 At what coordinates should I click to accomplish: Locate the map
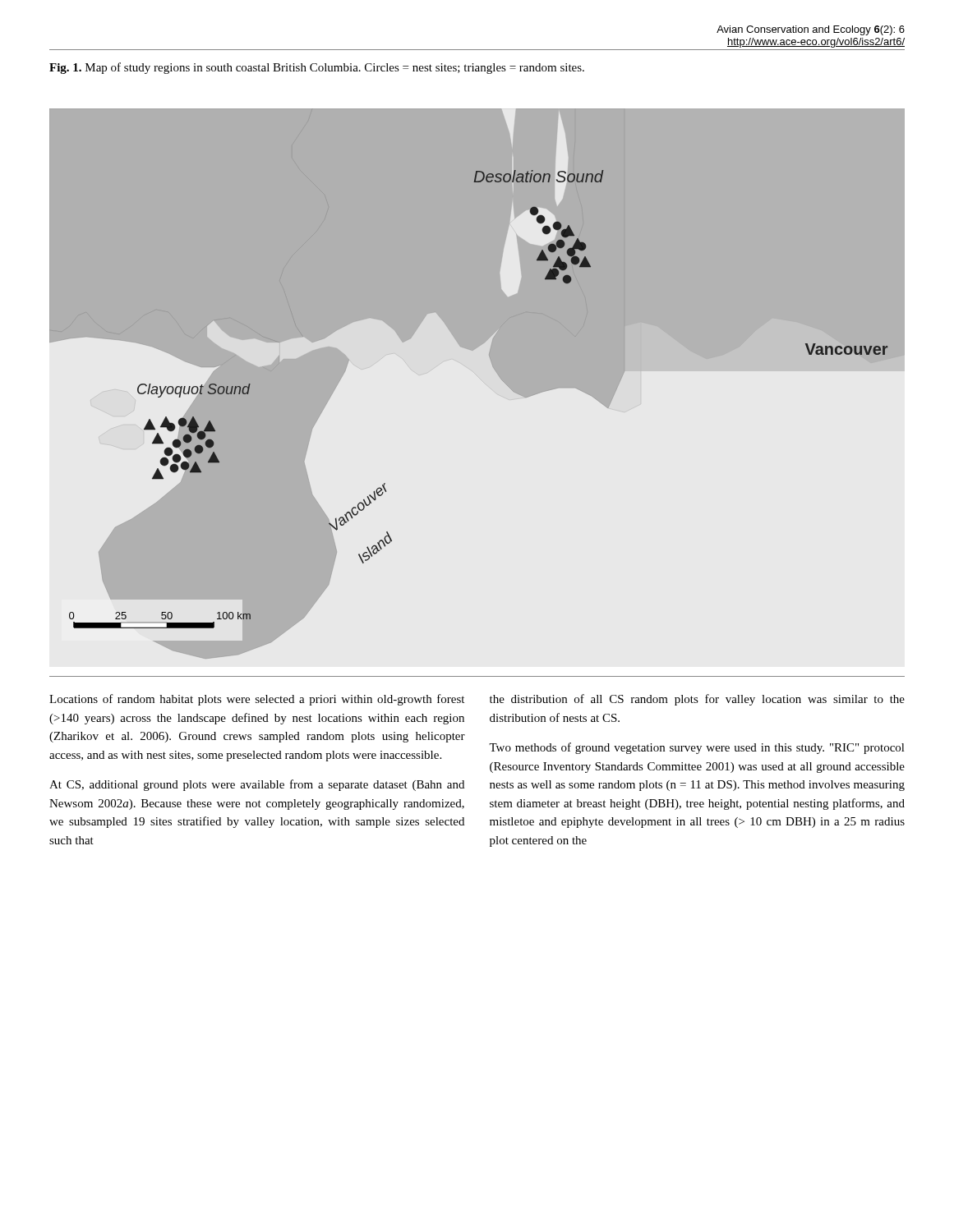tap(477, 388)
